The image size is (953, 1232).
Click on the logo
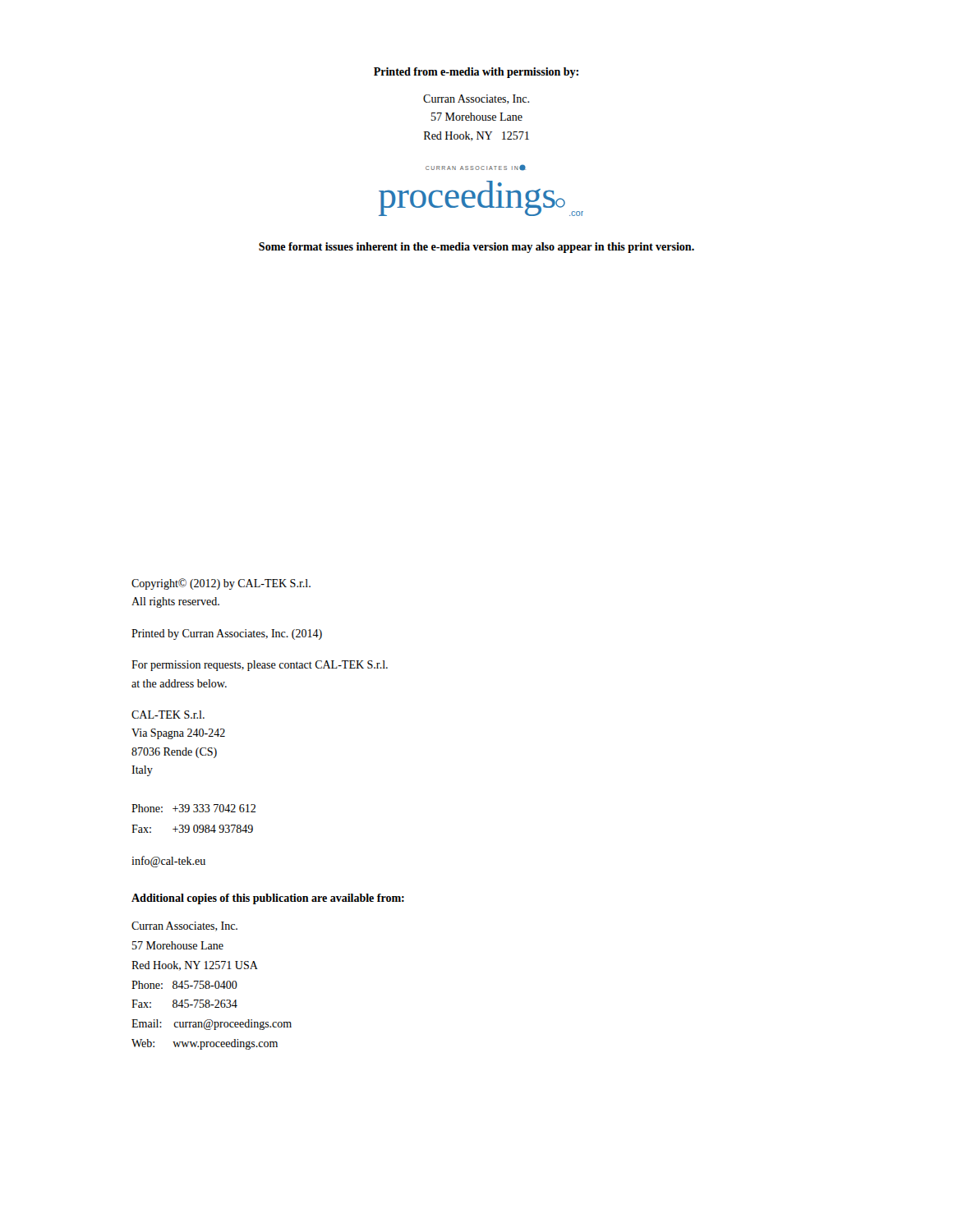[476, 192]
